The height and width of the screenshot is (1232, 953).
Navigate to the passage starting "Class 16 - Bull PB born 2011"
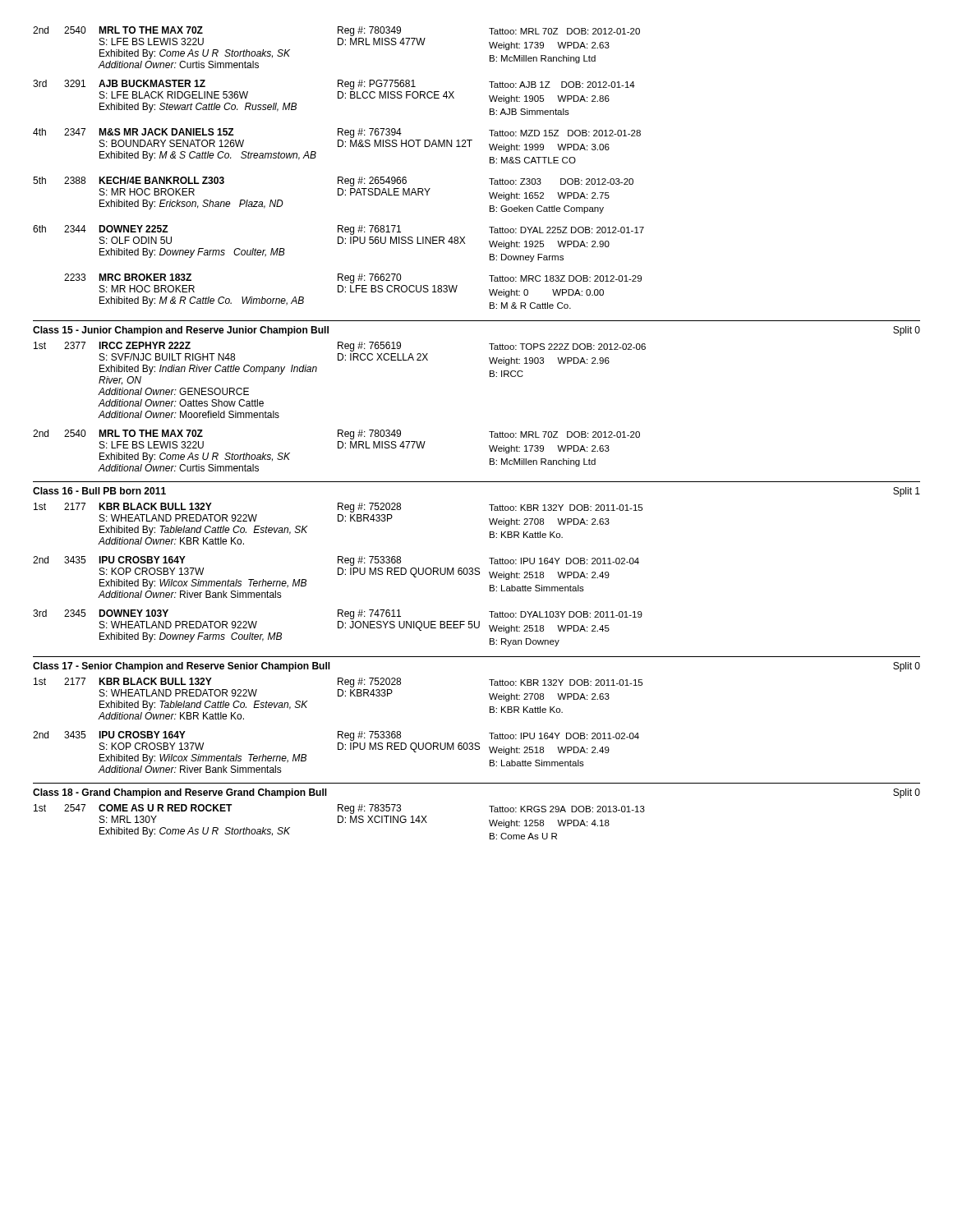point(476,491)
